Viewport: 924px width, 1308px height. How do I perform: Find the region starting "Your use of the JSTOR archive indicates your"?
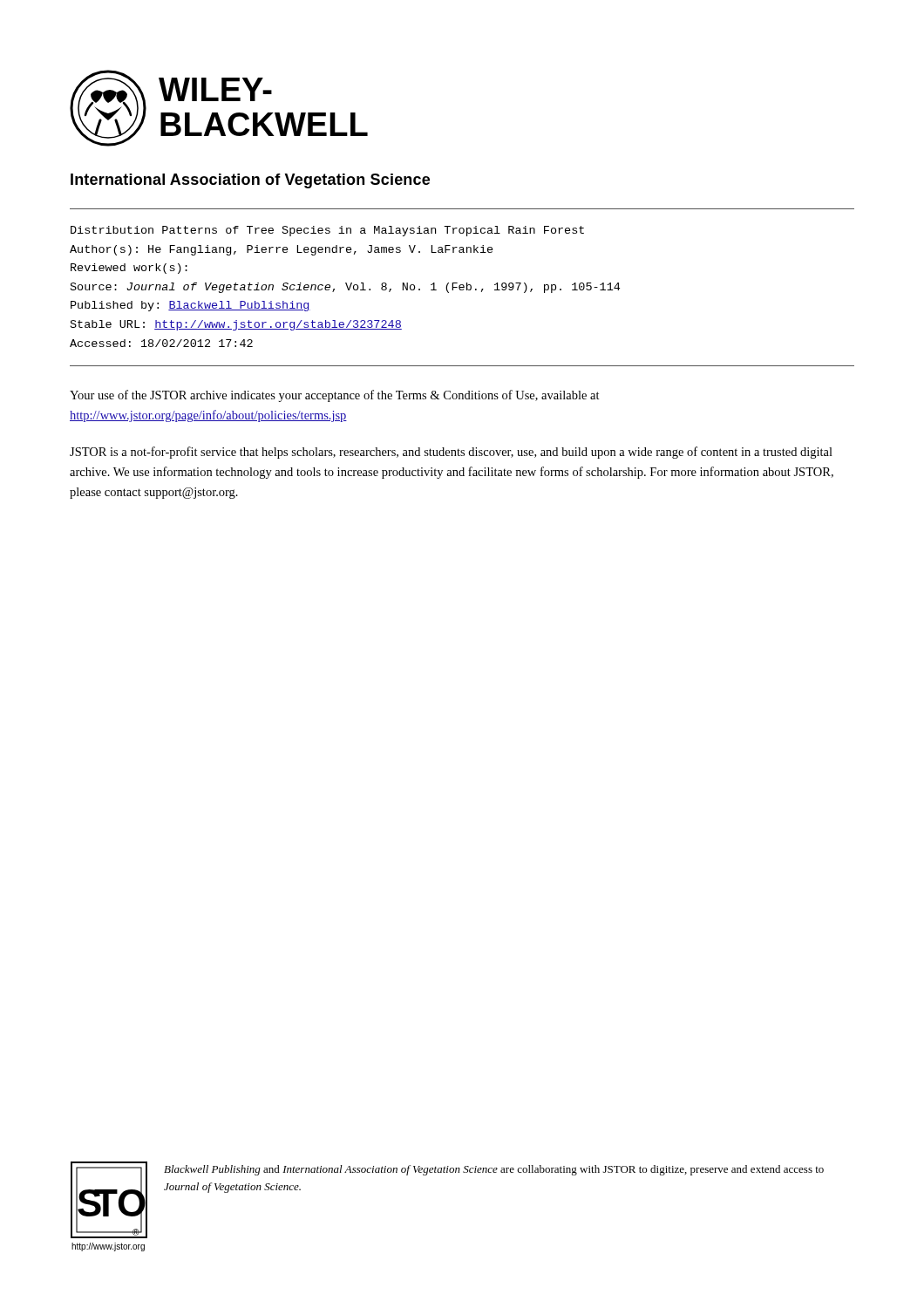(334, 405)
